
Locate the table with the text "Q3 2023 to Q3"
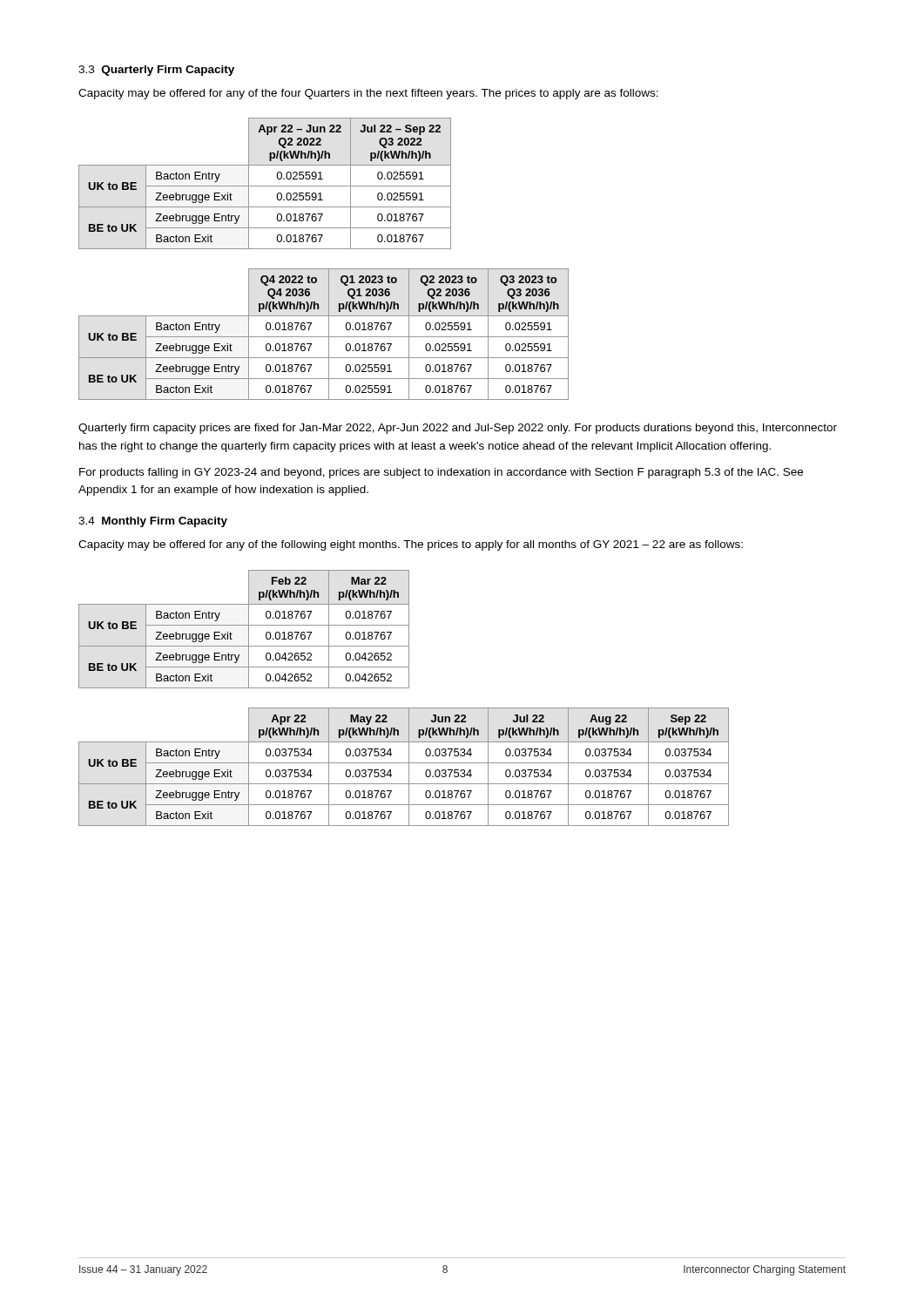462,334
